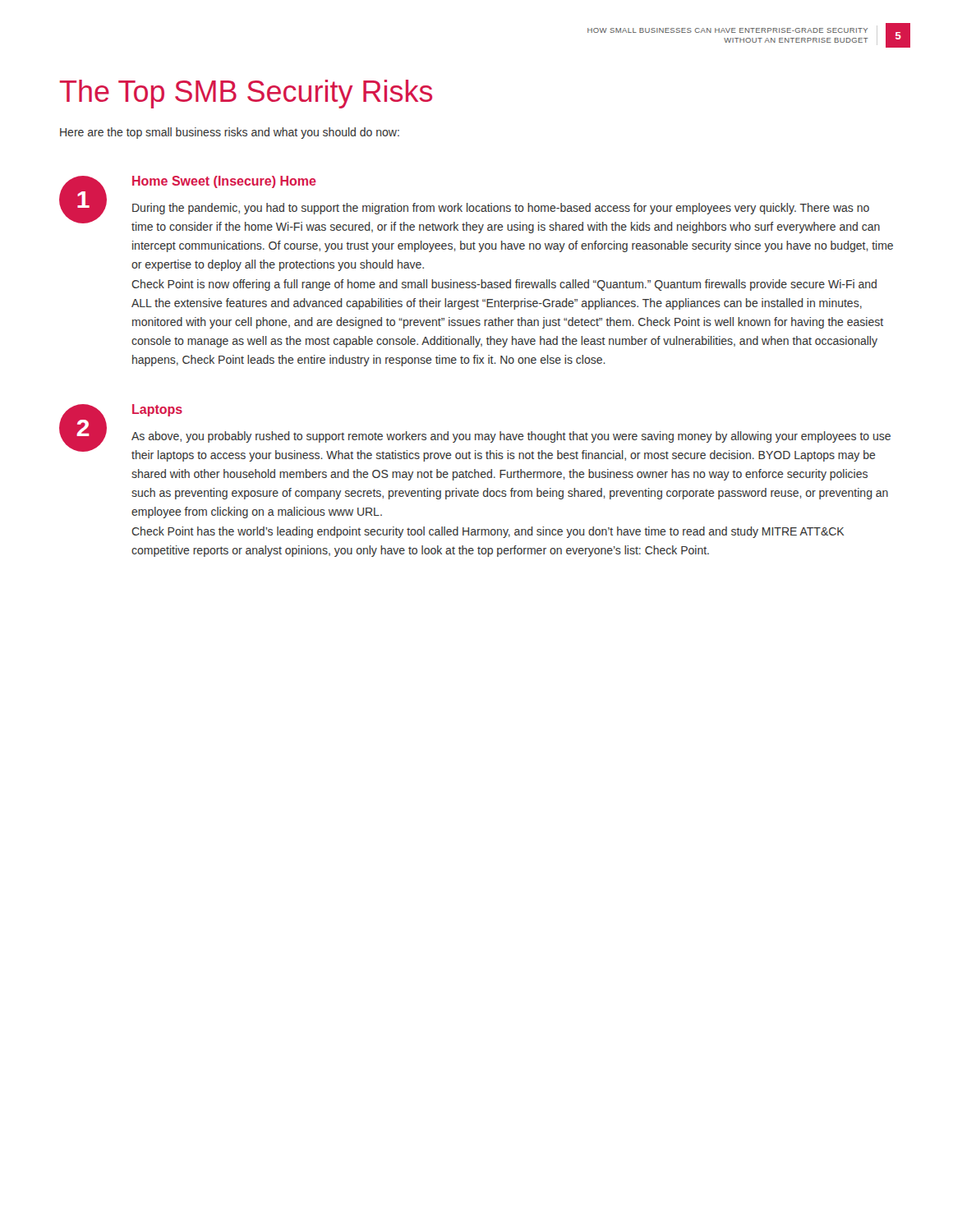
Task: Click on the section header that reads "Home Sweet (Insecure) Home"
Action: pyautogui.click(x=224, y=182)
